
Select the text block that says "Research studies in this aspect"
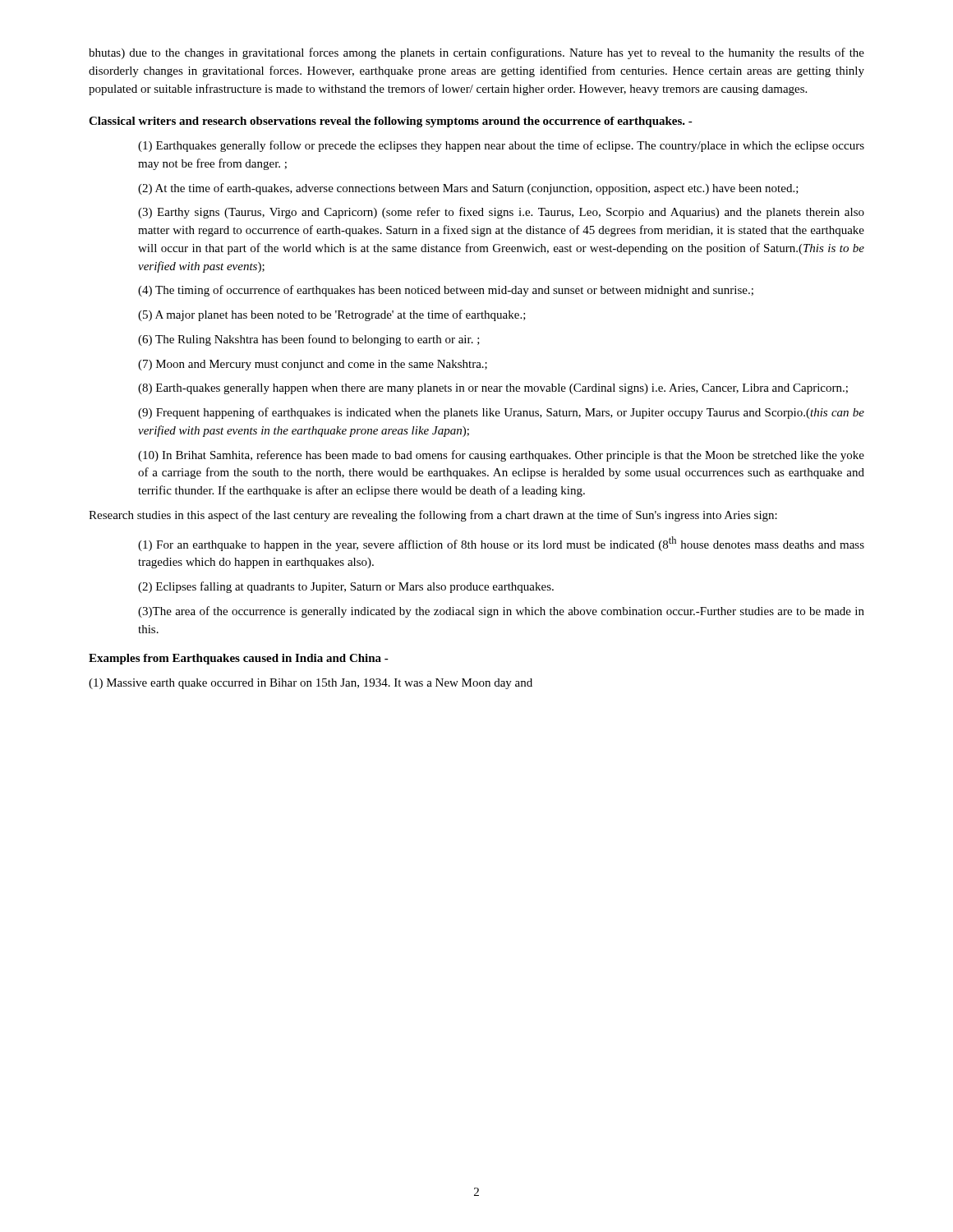pos(433,515)
